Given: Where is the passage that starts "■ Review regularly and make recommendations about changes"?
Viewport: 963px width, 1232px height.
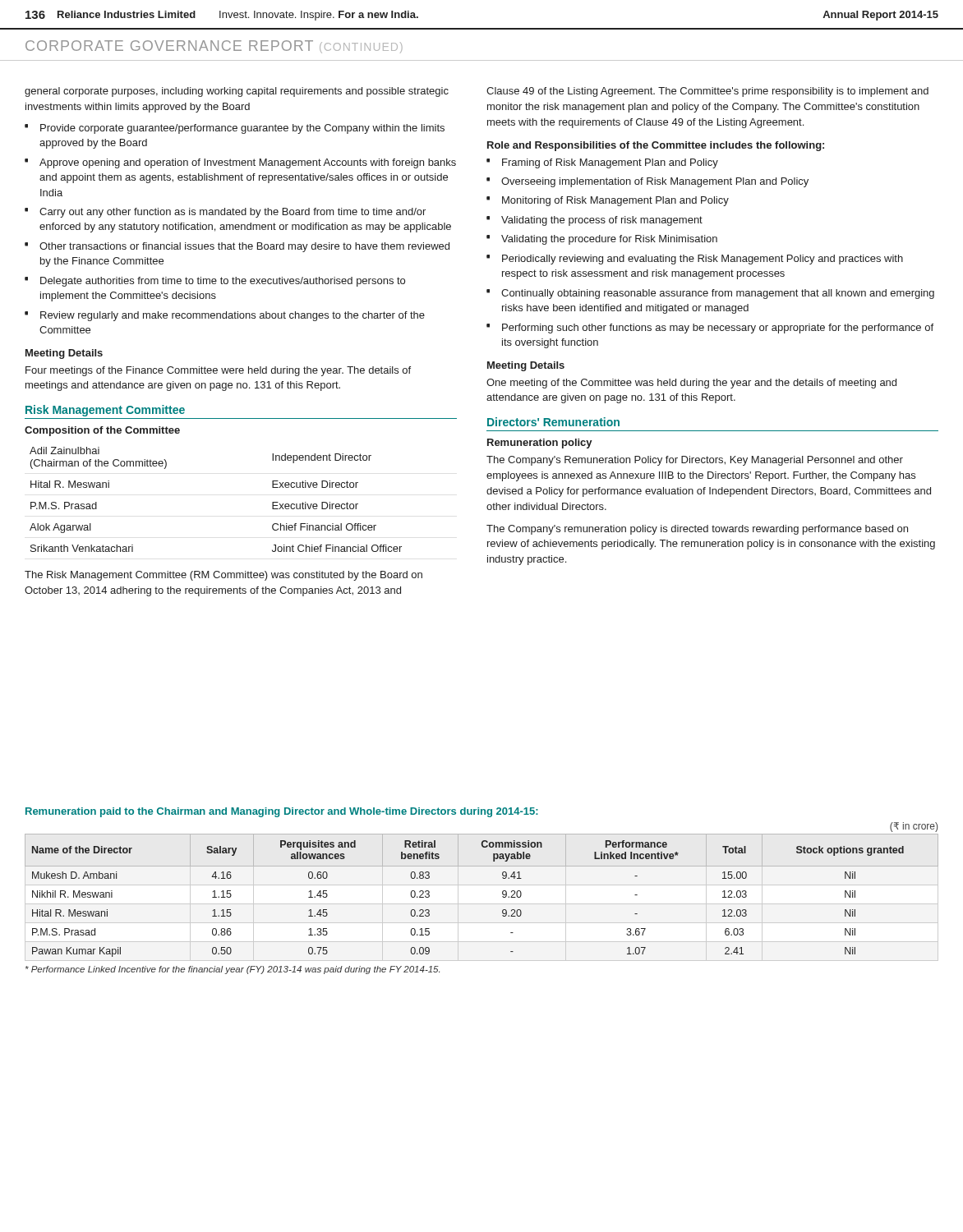Looking at the screenshot, I should [225, 322].
